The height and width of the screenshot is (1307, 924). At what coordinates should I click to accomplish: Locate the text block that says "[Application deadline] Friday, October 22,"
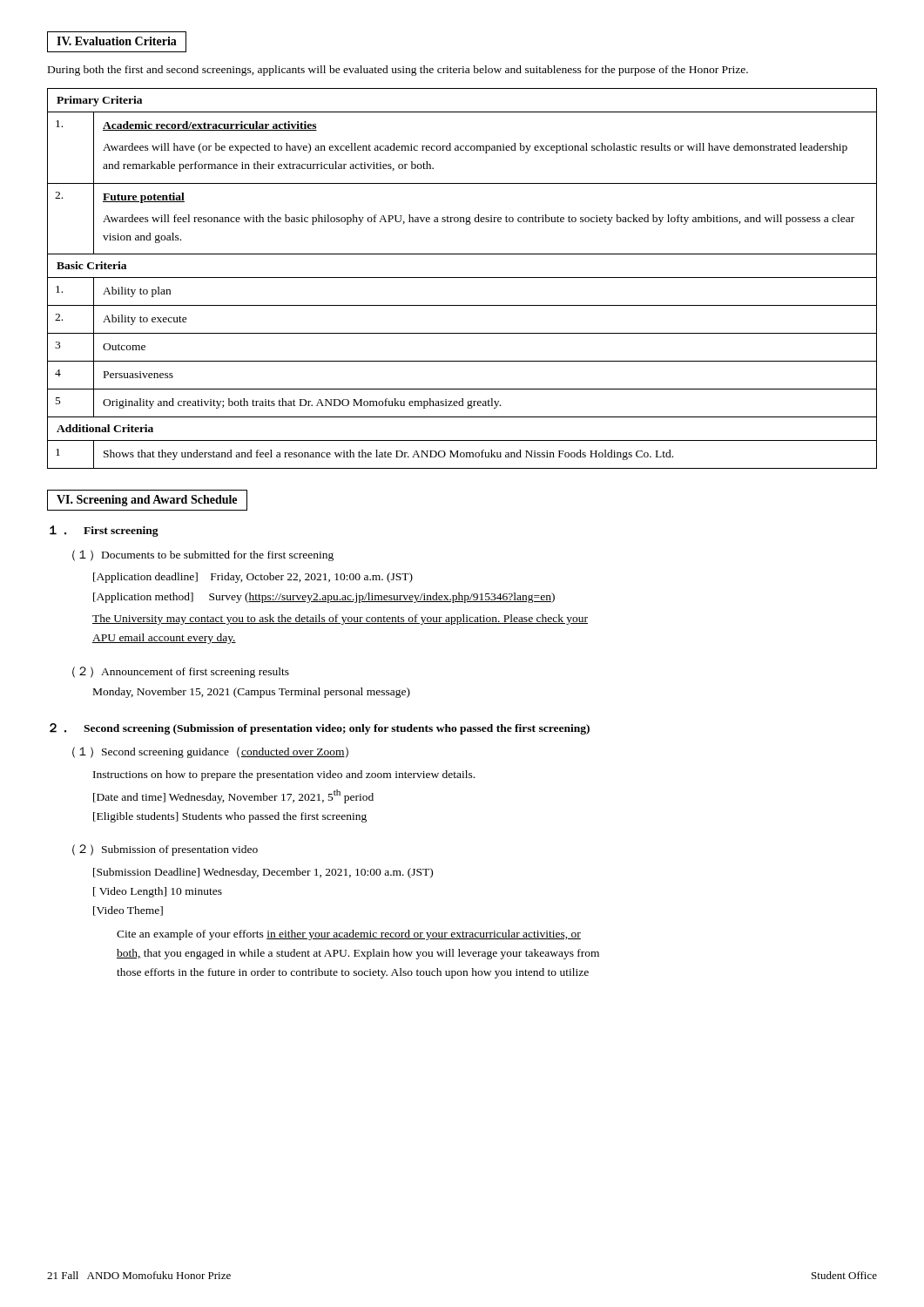point(253,577)
